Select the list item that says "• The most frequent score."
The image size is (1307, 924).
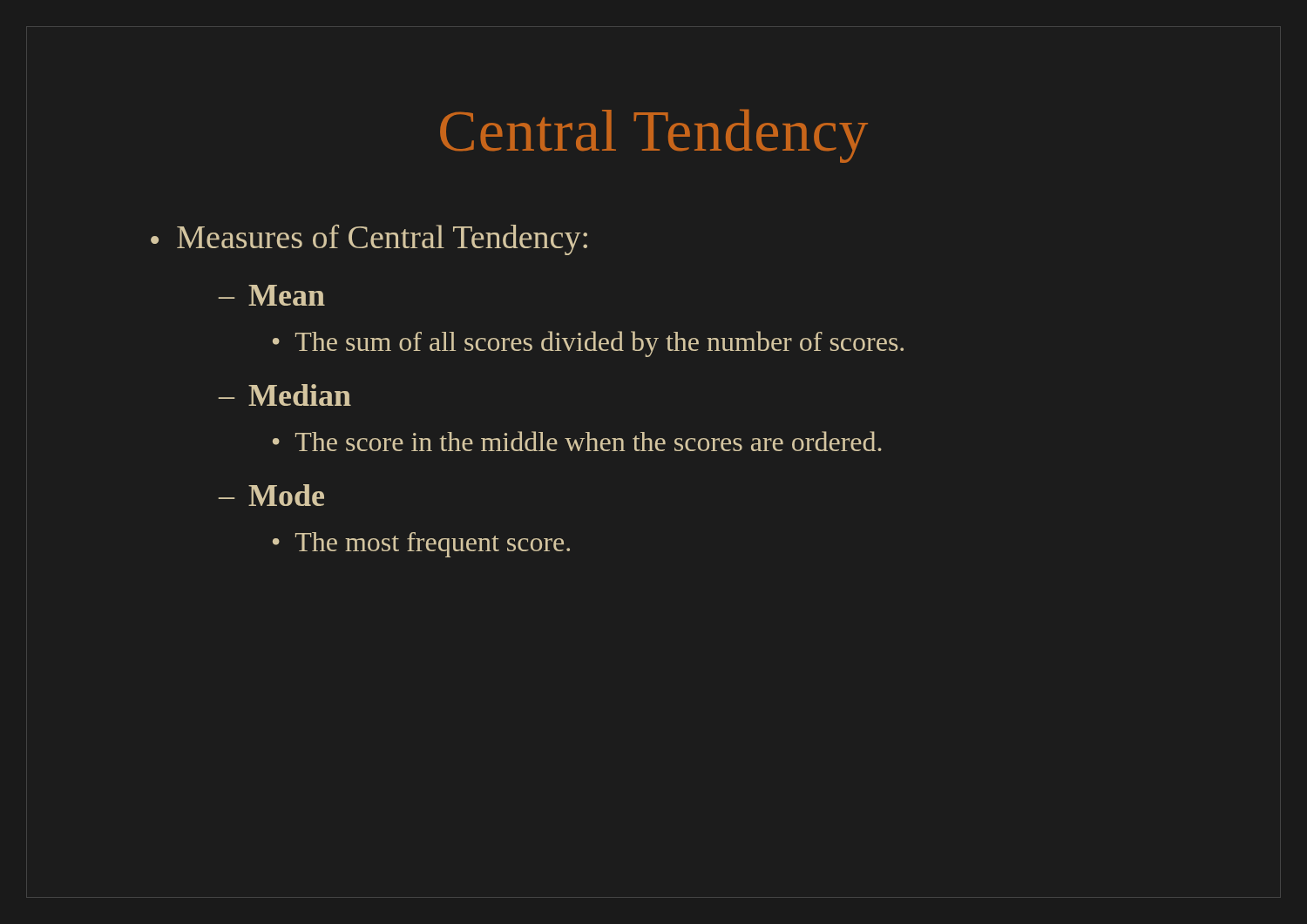pyautogui.click(x=421, y=542)
